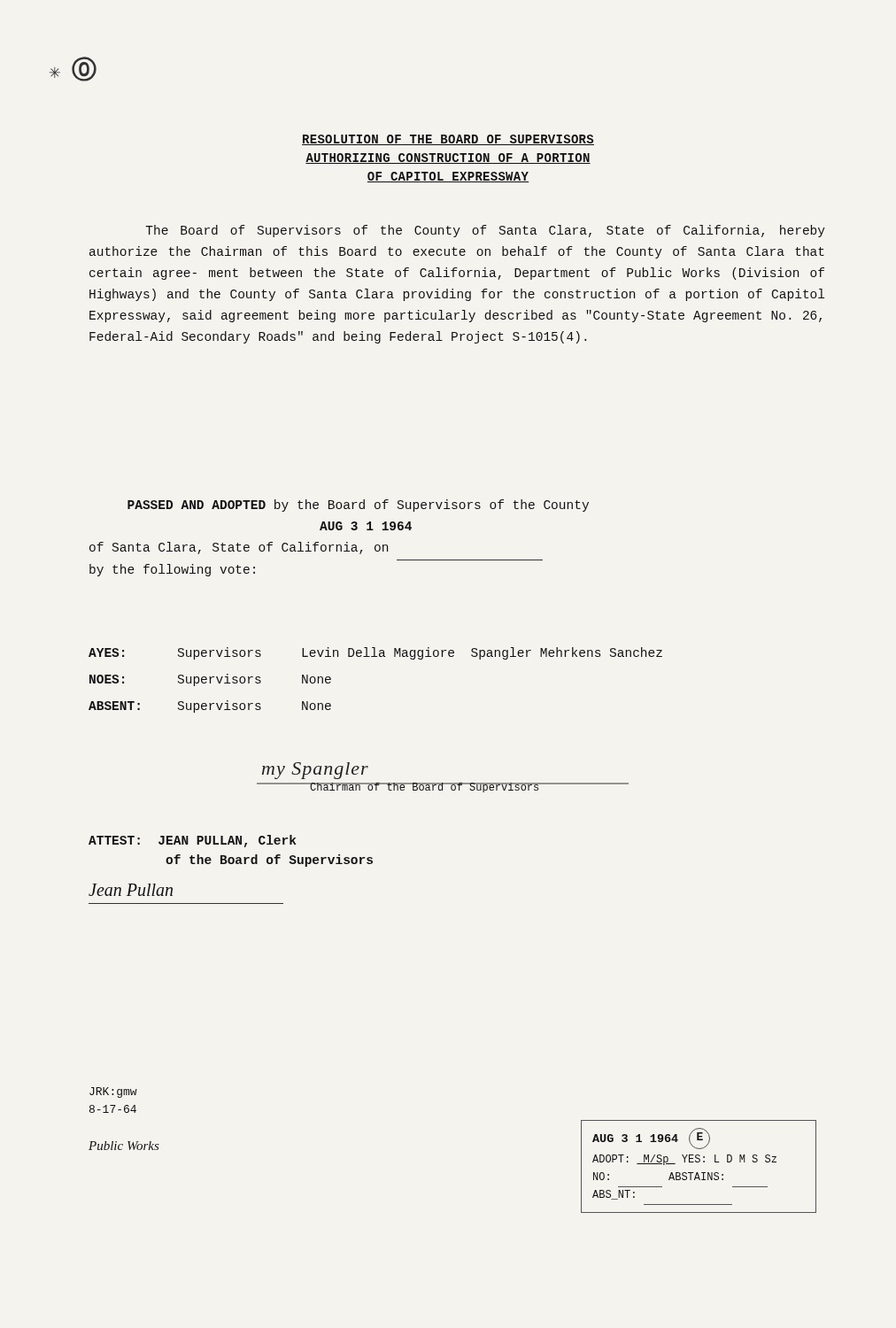Find the passage starting "PASSED AND ADOPTED by"
Screen dimensions: 1328x896
click(339, 538)
